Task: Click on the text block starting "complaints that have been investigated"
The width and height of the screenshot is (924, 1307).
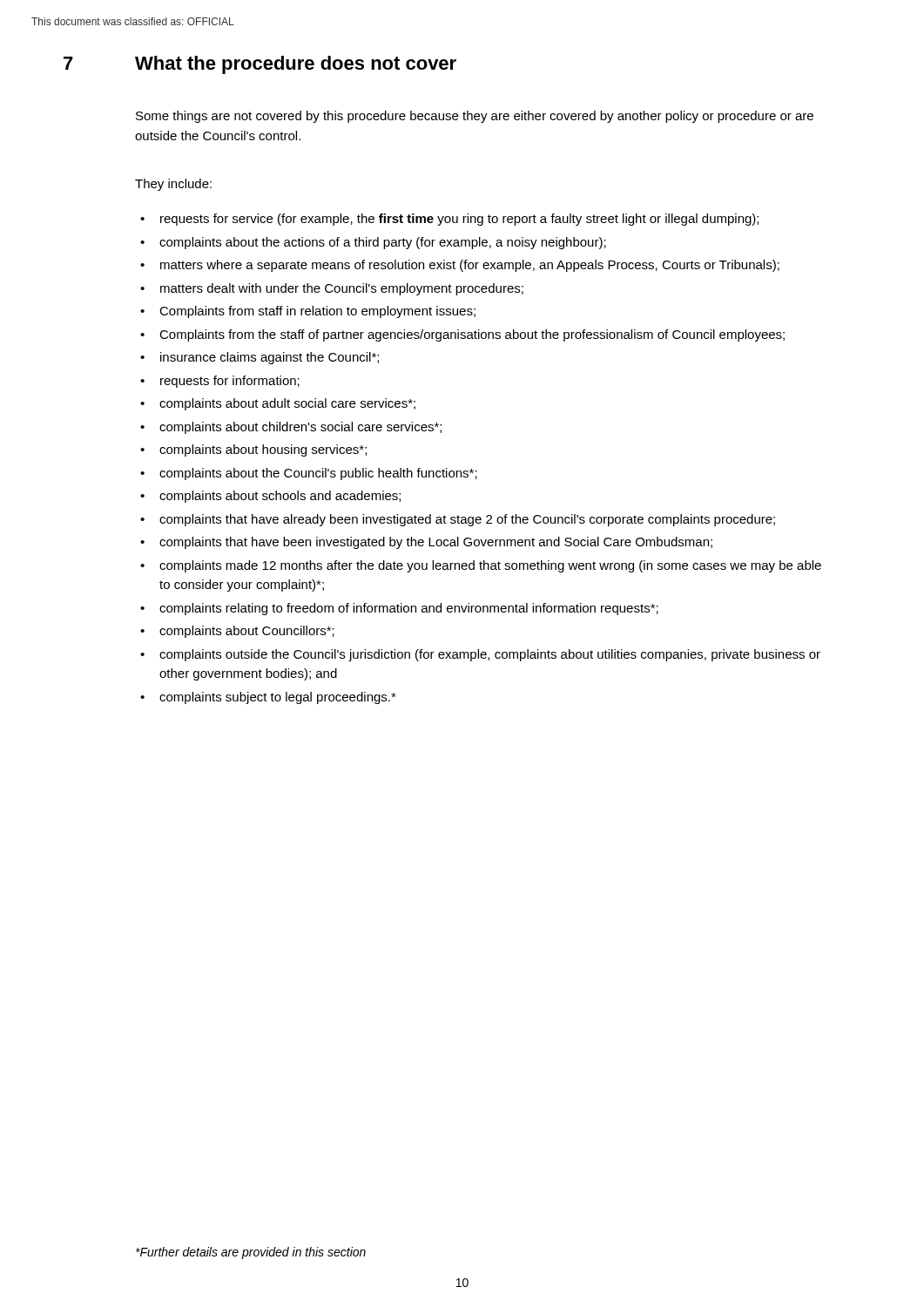Action: point(436,542)
